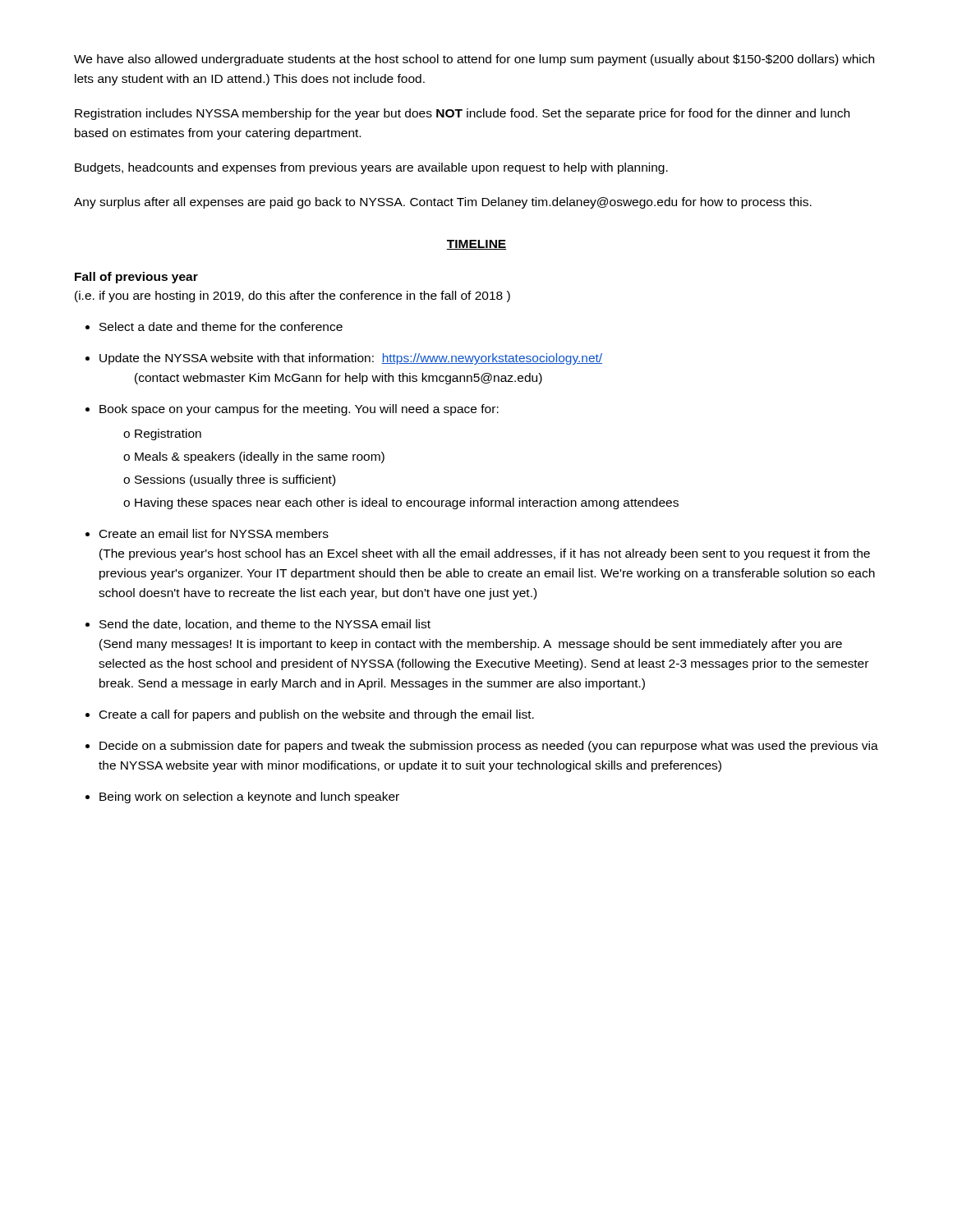Find the text block starting "Update the NYSSA website with that information:"

coord(350,368)
